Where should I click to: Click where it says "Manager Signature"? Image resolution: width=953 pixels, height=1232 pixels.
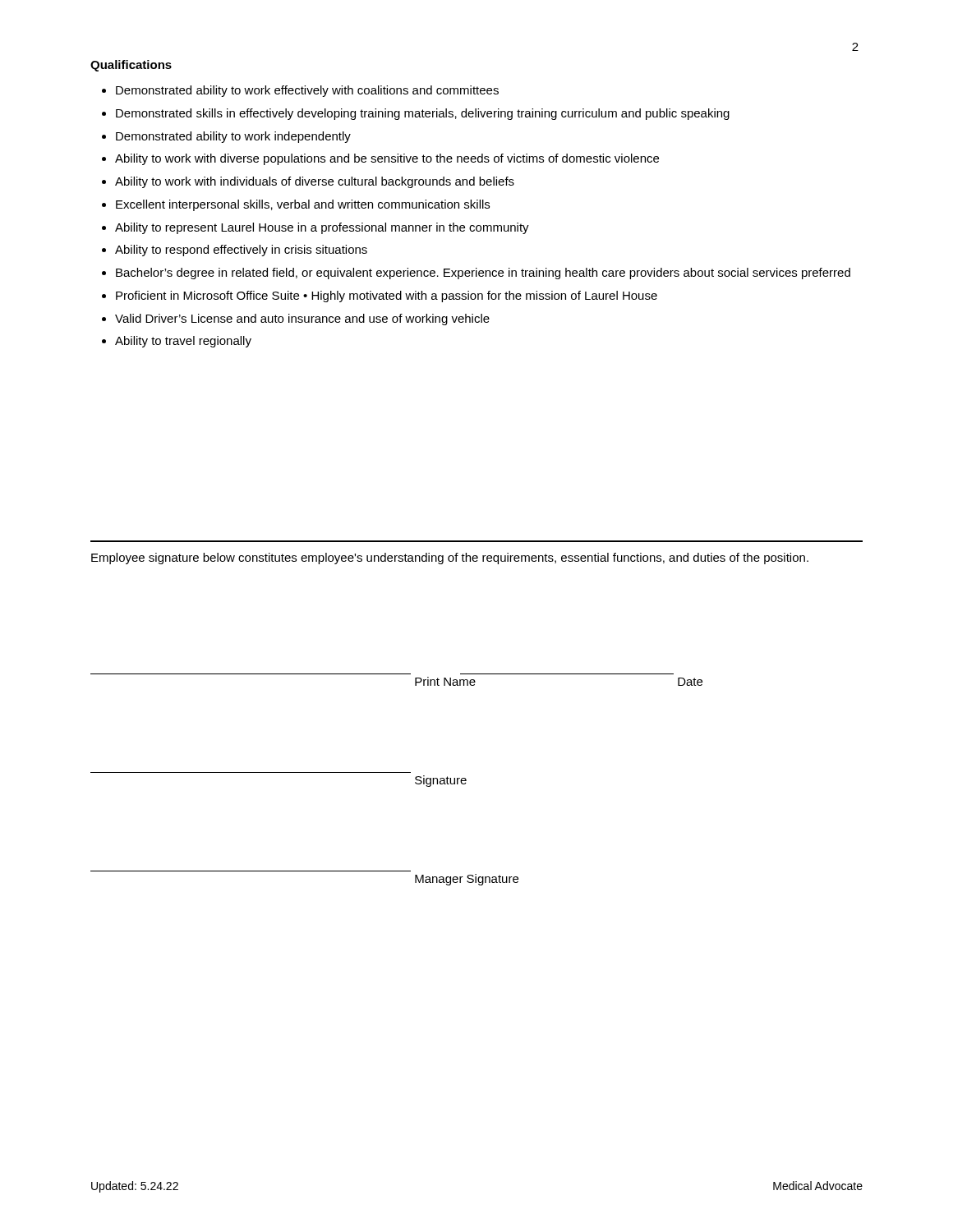305,878
